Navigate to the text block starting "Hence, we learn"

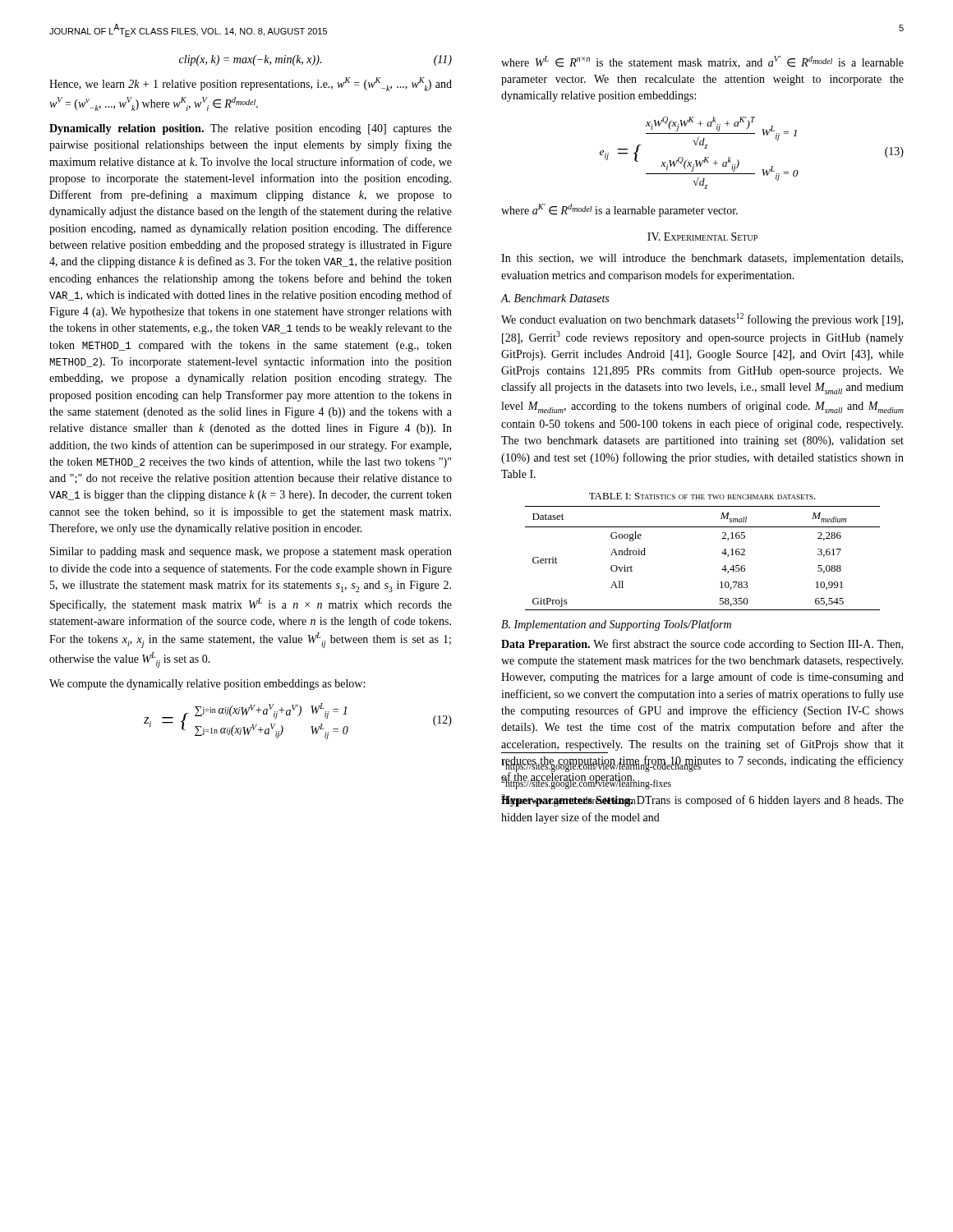251,94
